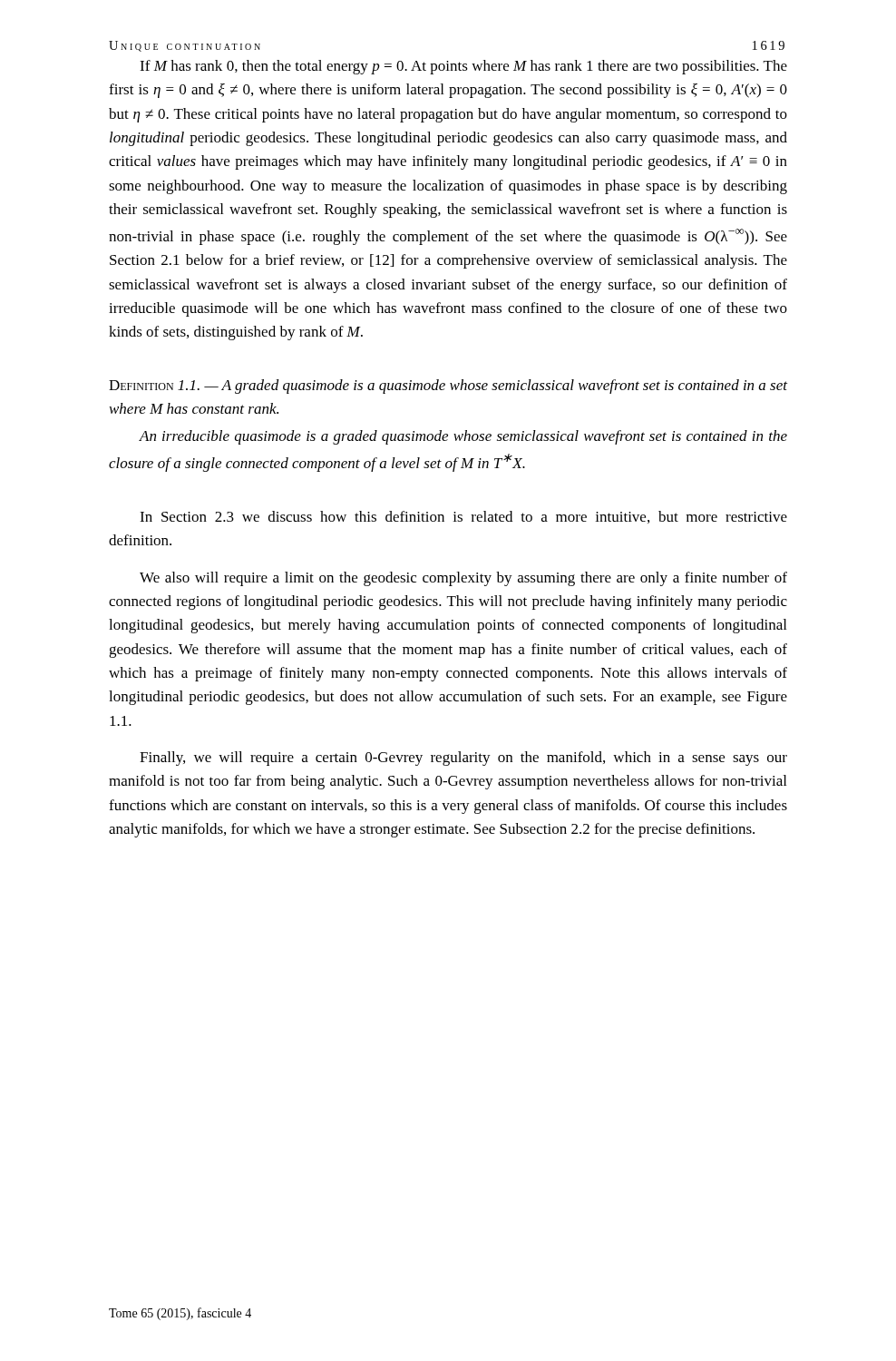Click on the text block with the text "Definition 1.1. — A graded quasimode is"
Viewport: 896px width, 1361px height.
(448, 425)
